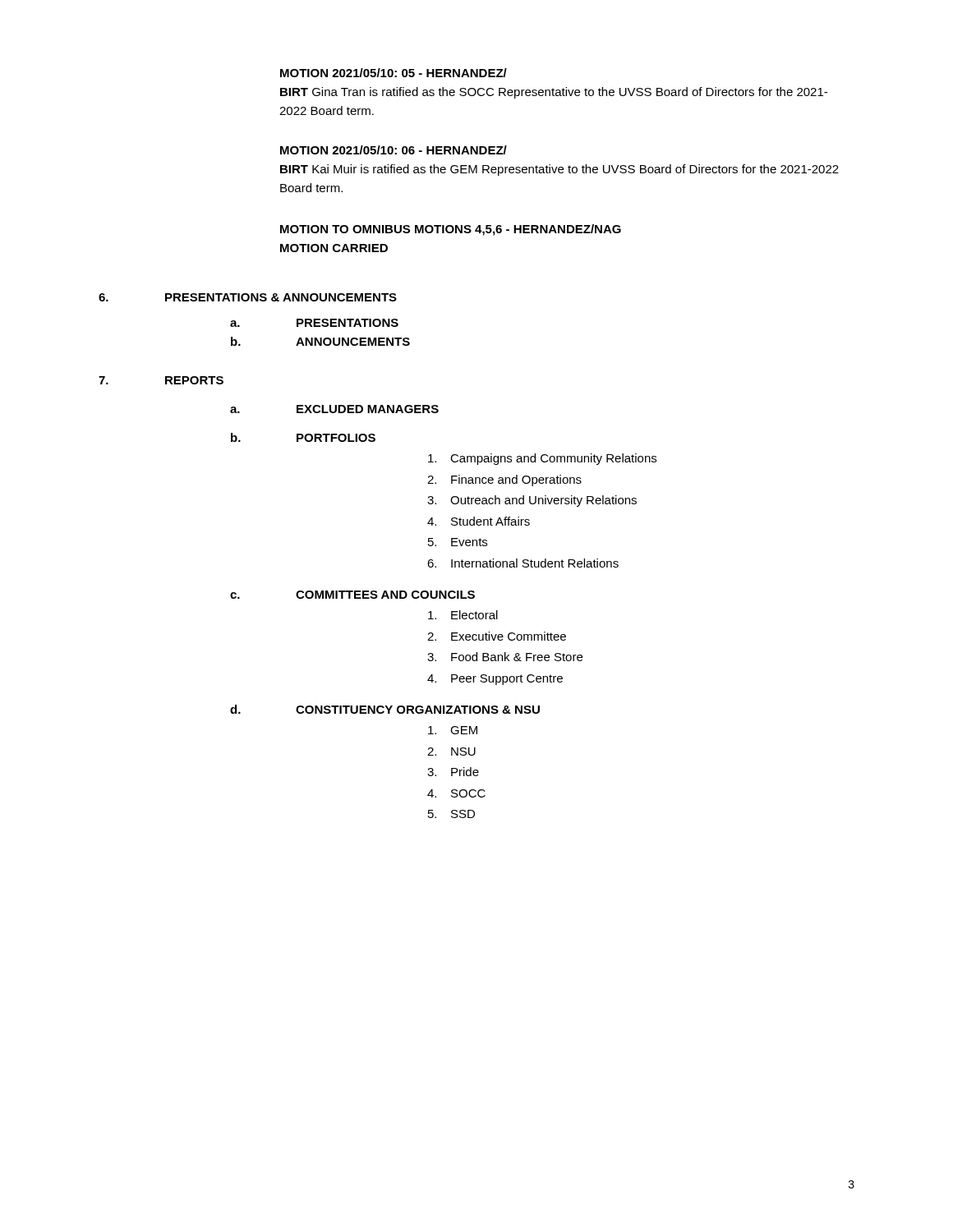Select the region starting "MOTION 2021/05/10: 06 - HERNANDEZ/"

tap(567, 170)
